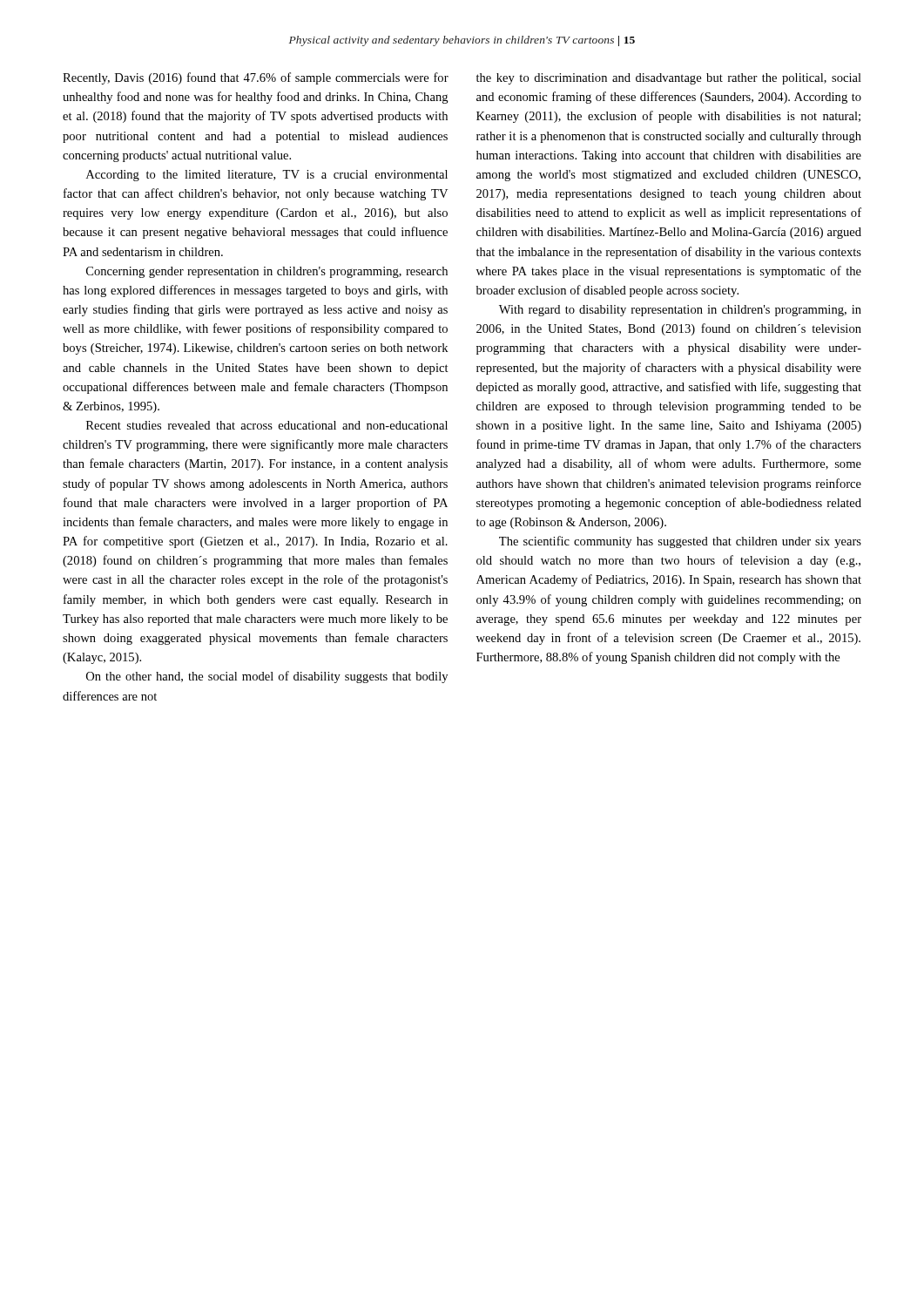Find the text block that says "the key to"
The width and height of the screenshot is (924, 1307).
(669, 367)
